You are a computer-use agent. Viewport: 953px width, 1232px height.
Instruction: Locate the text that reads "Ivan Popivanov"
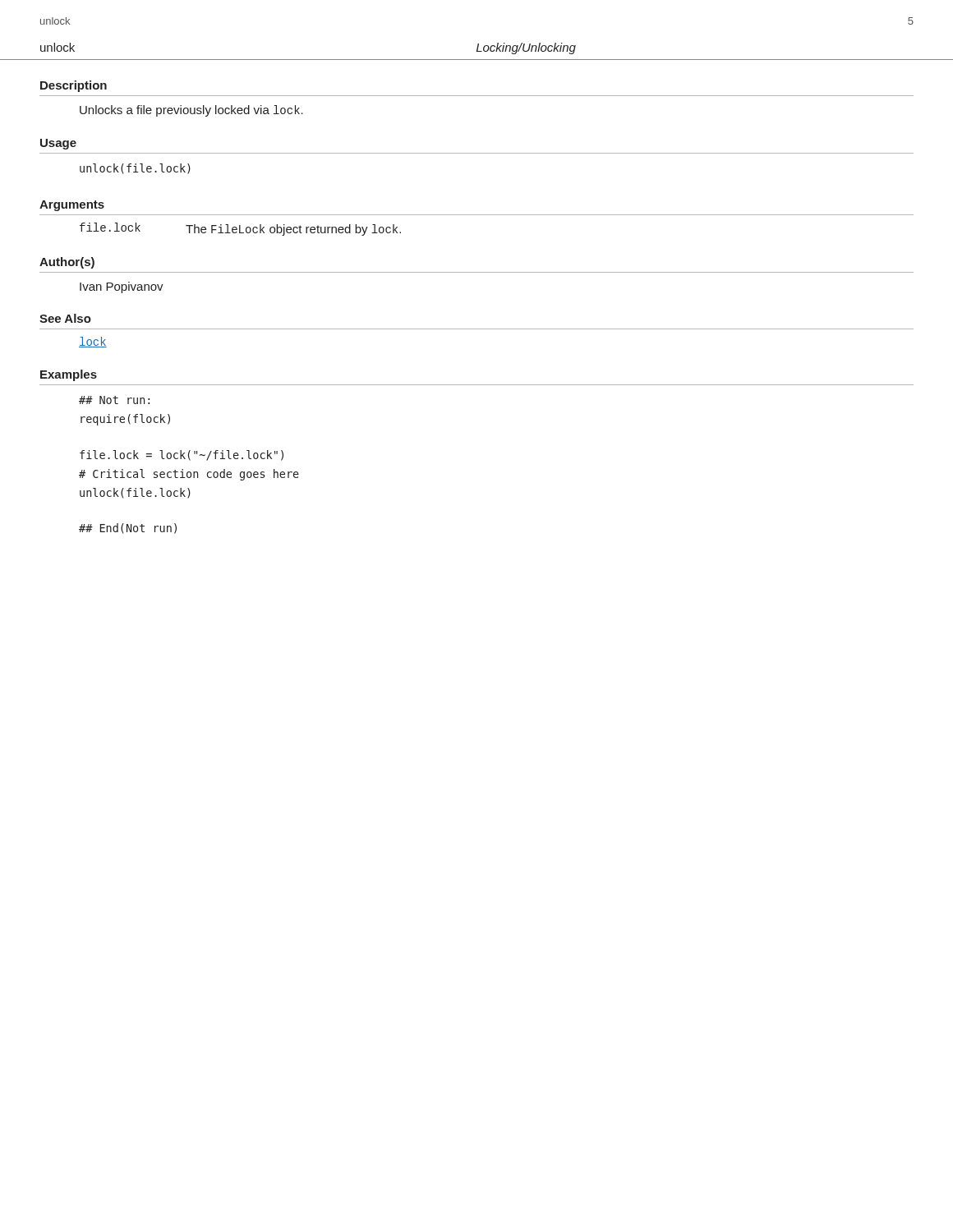pos(121,286)
